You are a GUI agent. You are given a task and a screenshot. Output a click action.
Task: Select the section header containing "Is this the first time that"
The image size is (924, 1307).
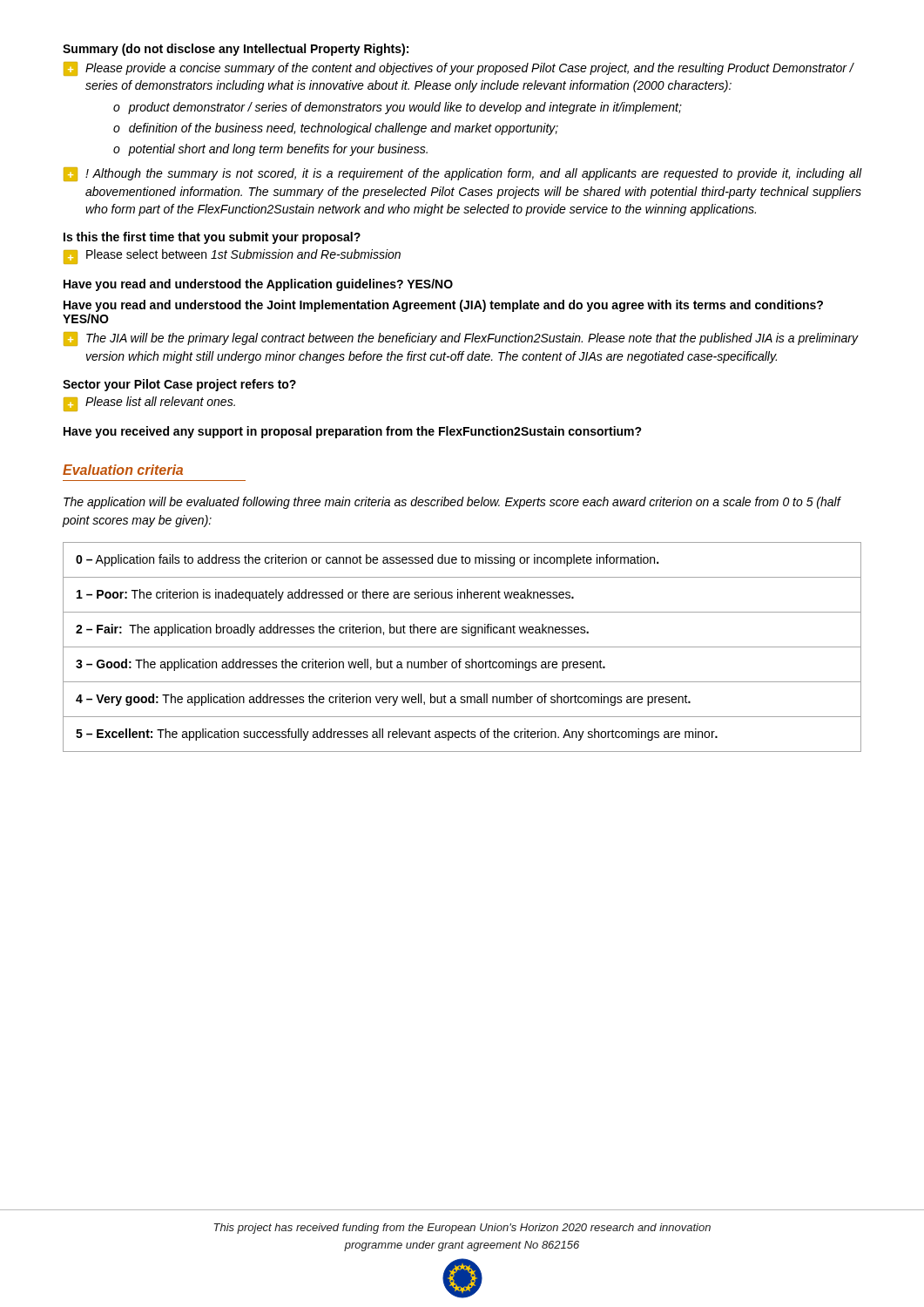click(x=212, y=237)
